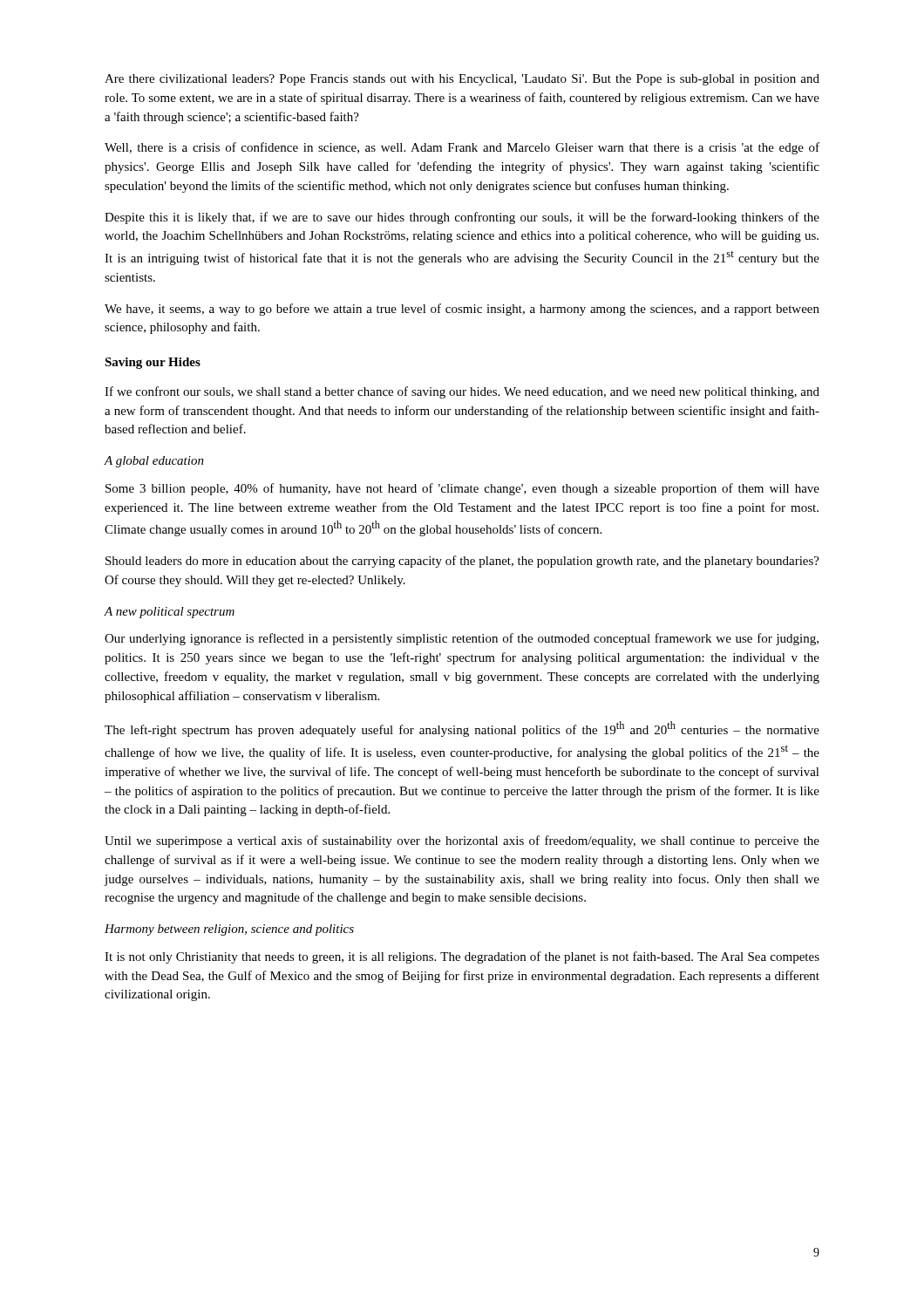Click on the text block that says "The left-right spectrum has"

pos(462,769)
